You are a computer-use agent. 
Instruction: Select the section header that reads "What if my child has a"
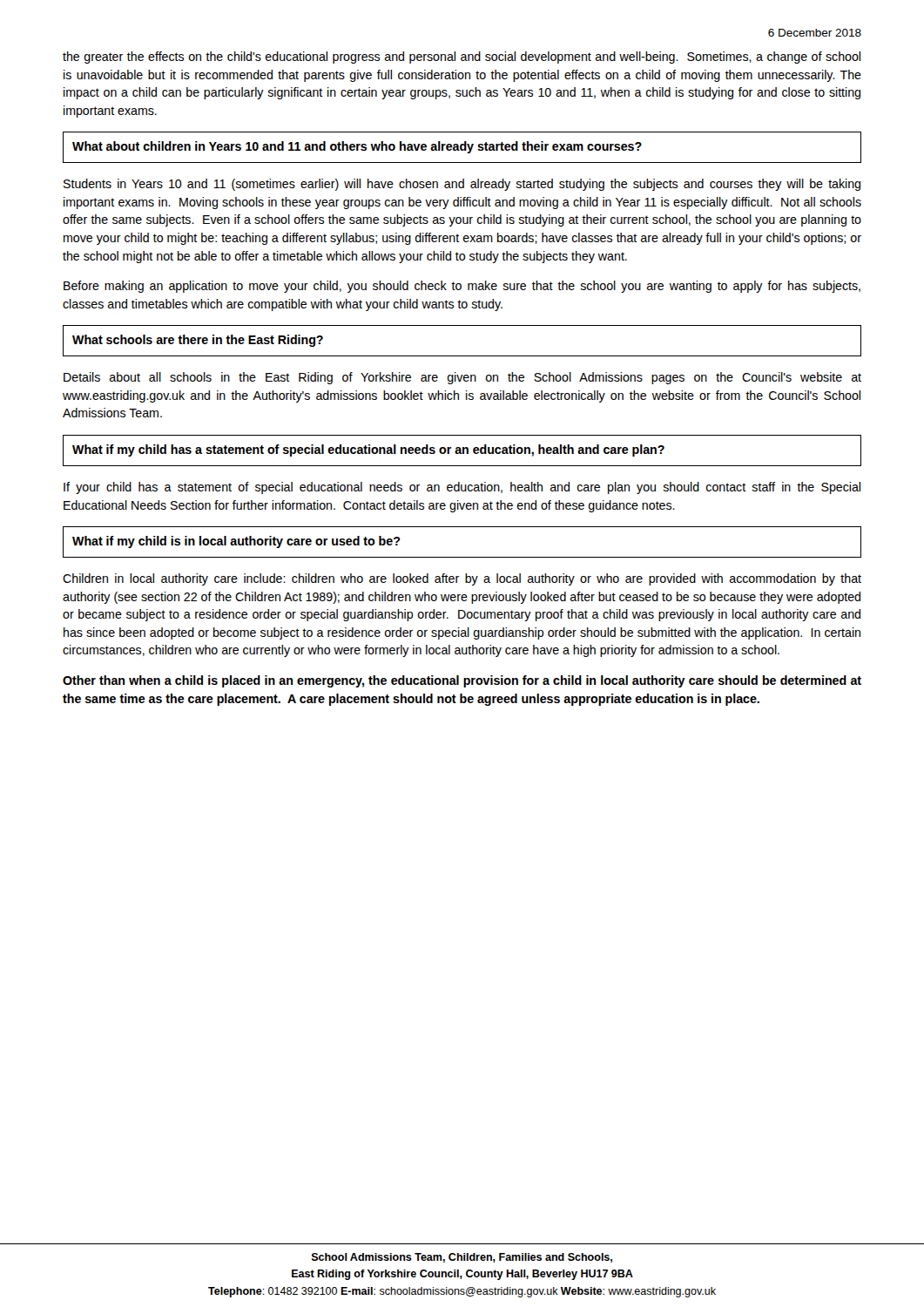[369, 450]
